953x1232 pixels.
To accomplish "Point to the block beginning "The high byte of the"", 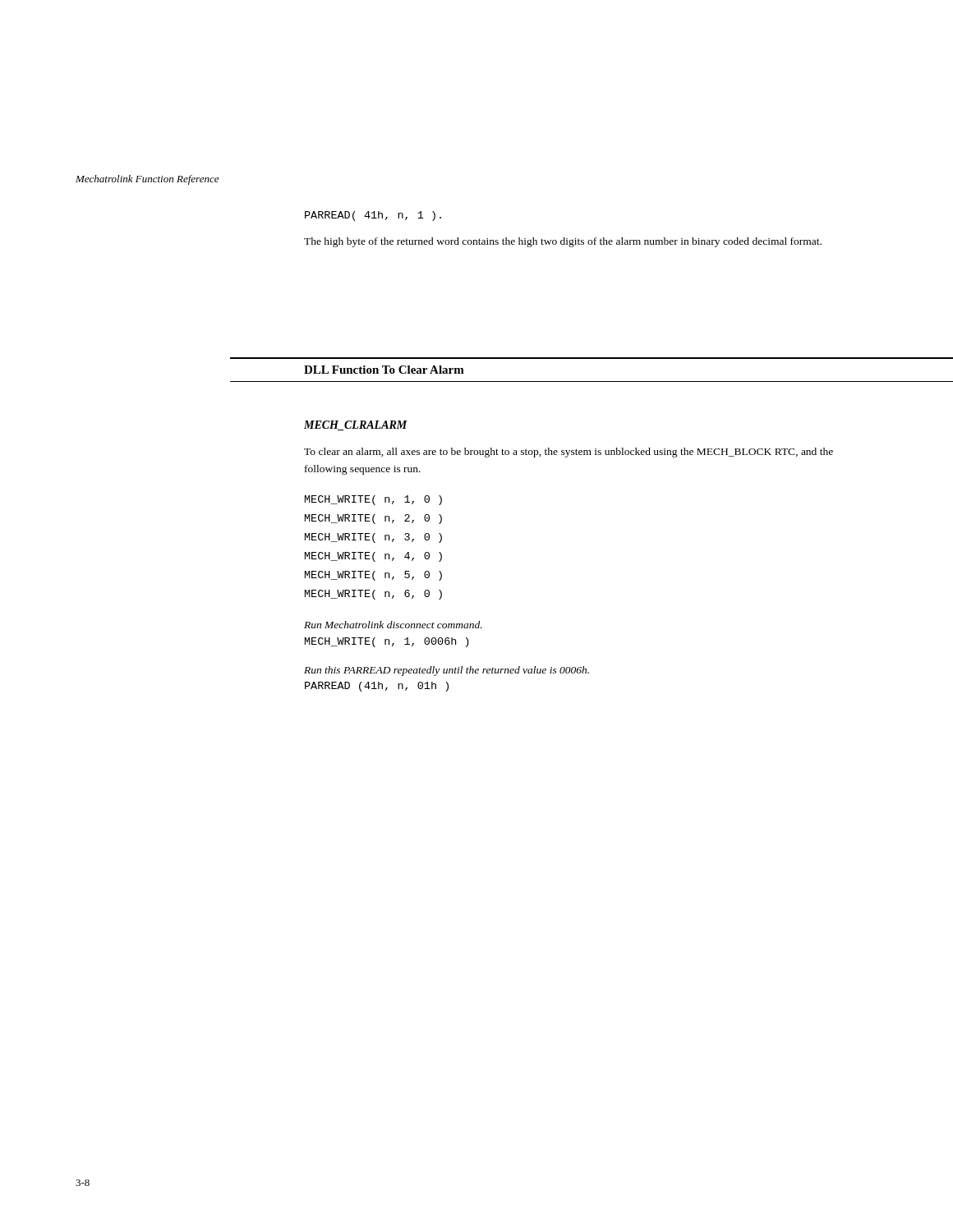I will (x=563, y=241).
